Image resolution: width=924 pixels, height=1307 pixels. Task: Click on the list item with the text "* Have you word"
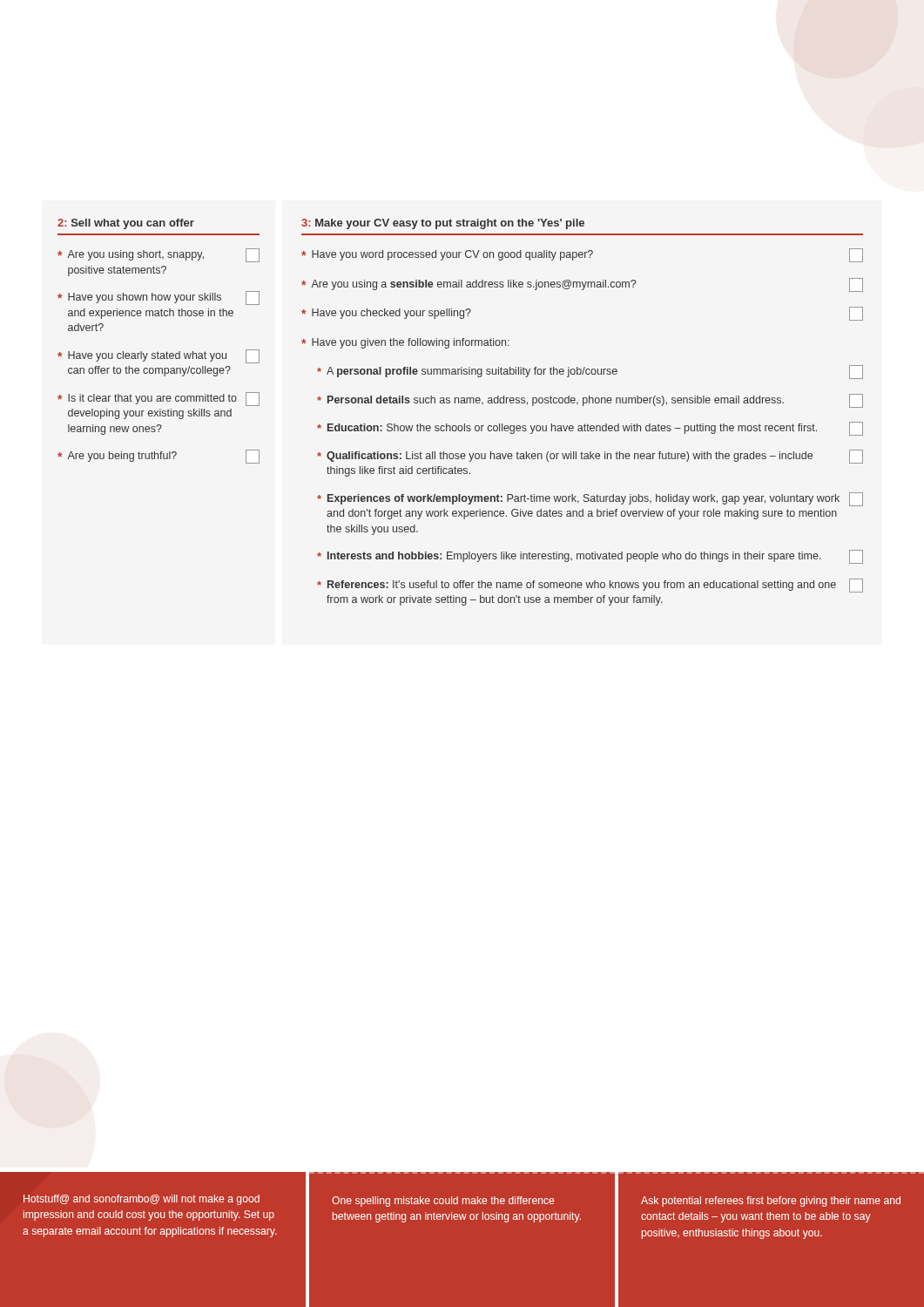(x=582, y=256)
